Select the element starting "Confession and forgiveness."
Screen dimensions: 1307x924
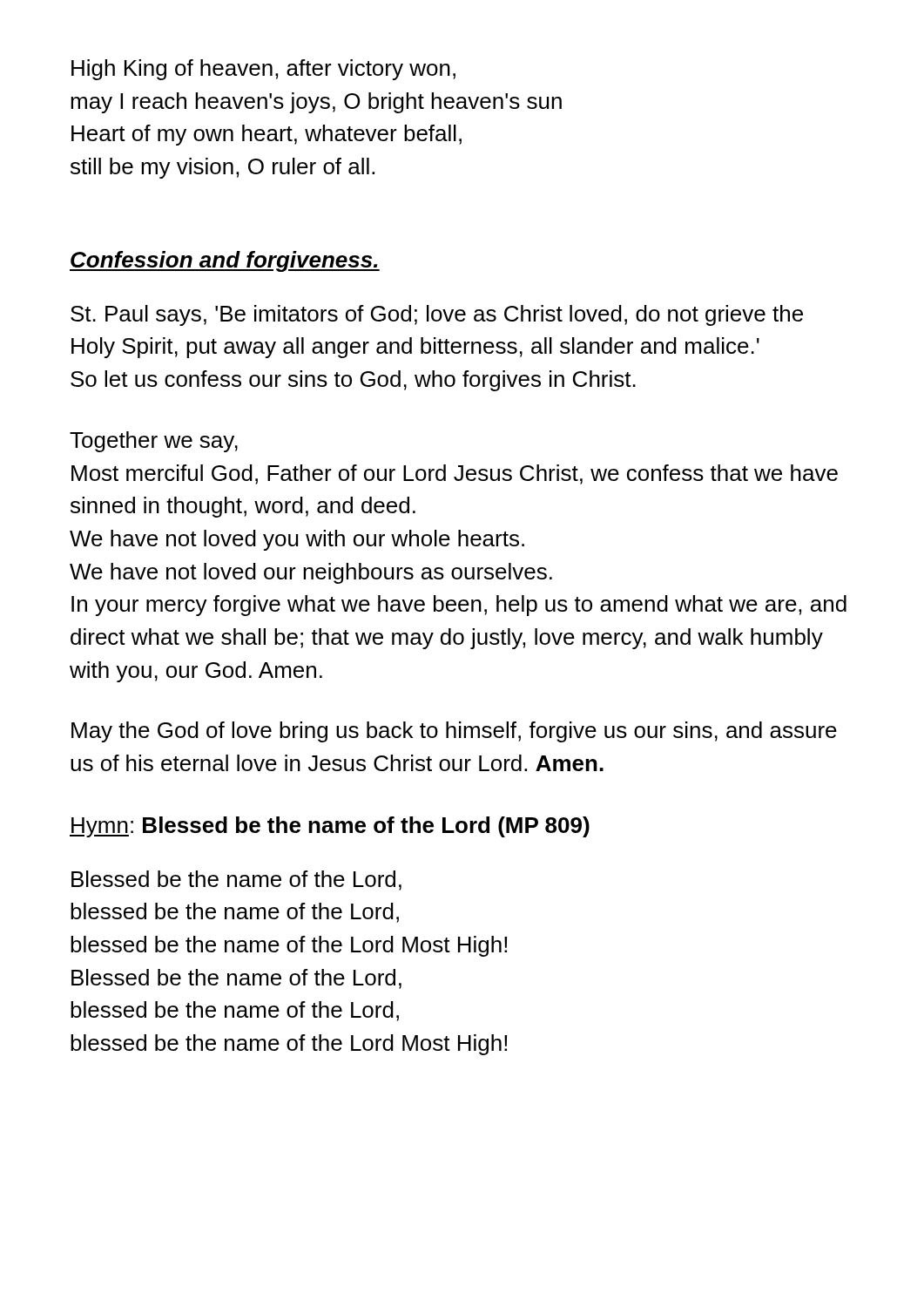tap(224, 259)
